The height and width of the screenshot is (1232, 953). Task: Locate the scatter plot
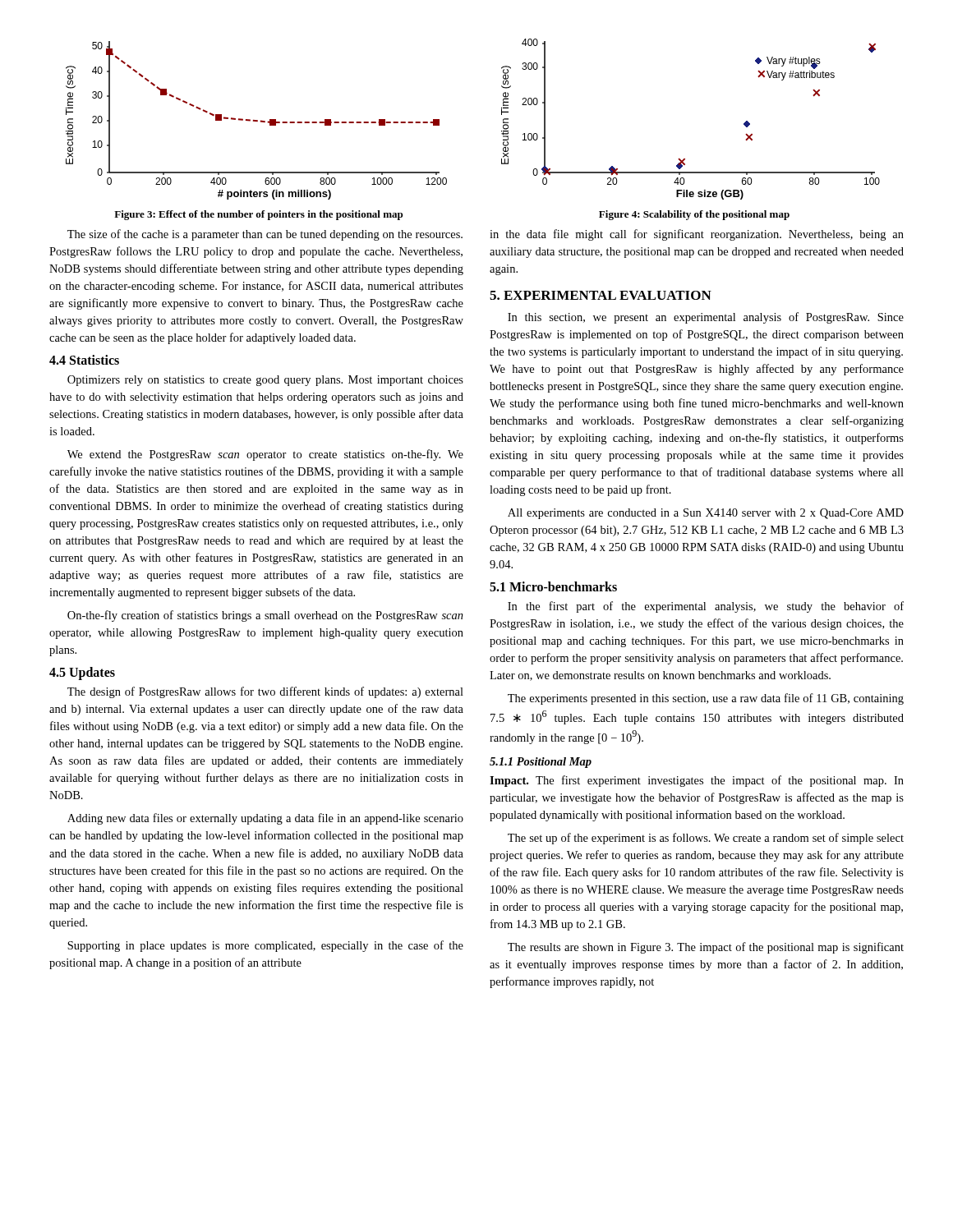[x=694, y=119]
